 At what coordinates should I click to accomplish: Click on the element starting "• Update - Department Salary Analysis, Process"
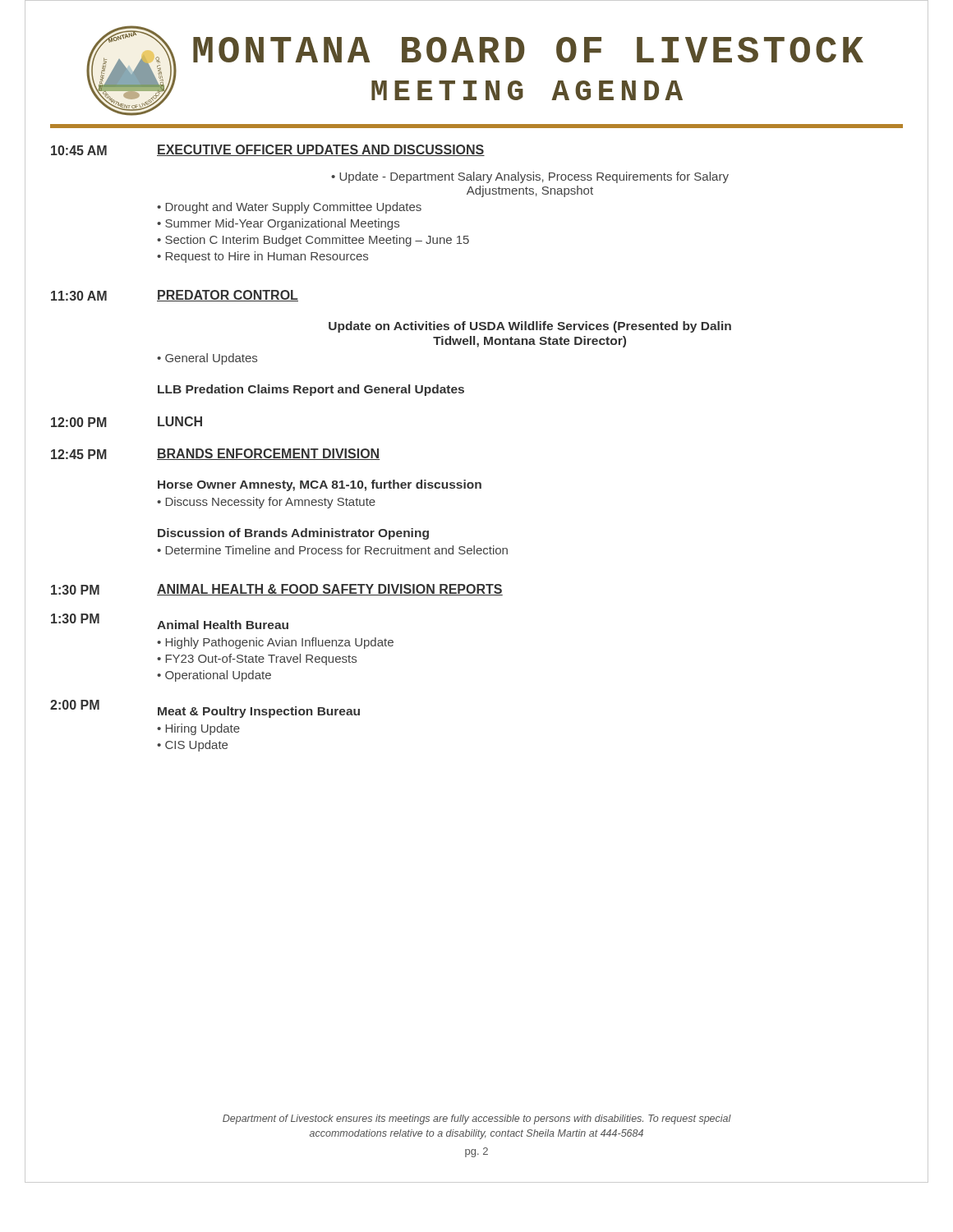pyautogui.click(x=530, y=183)
